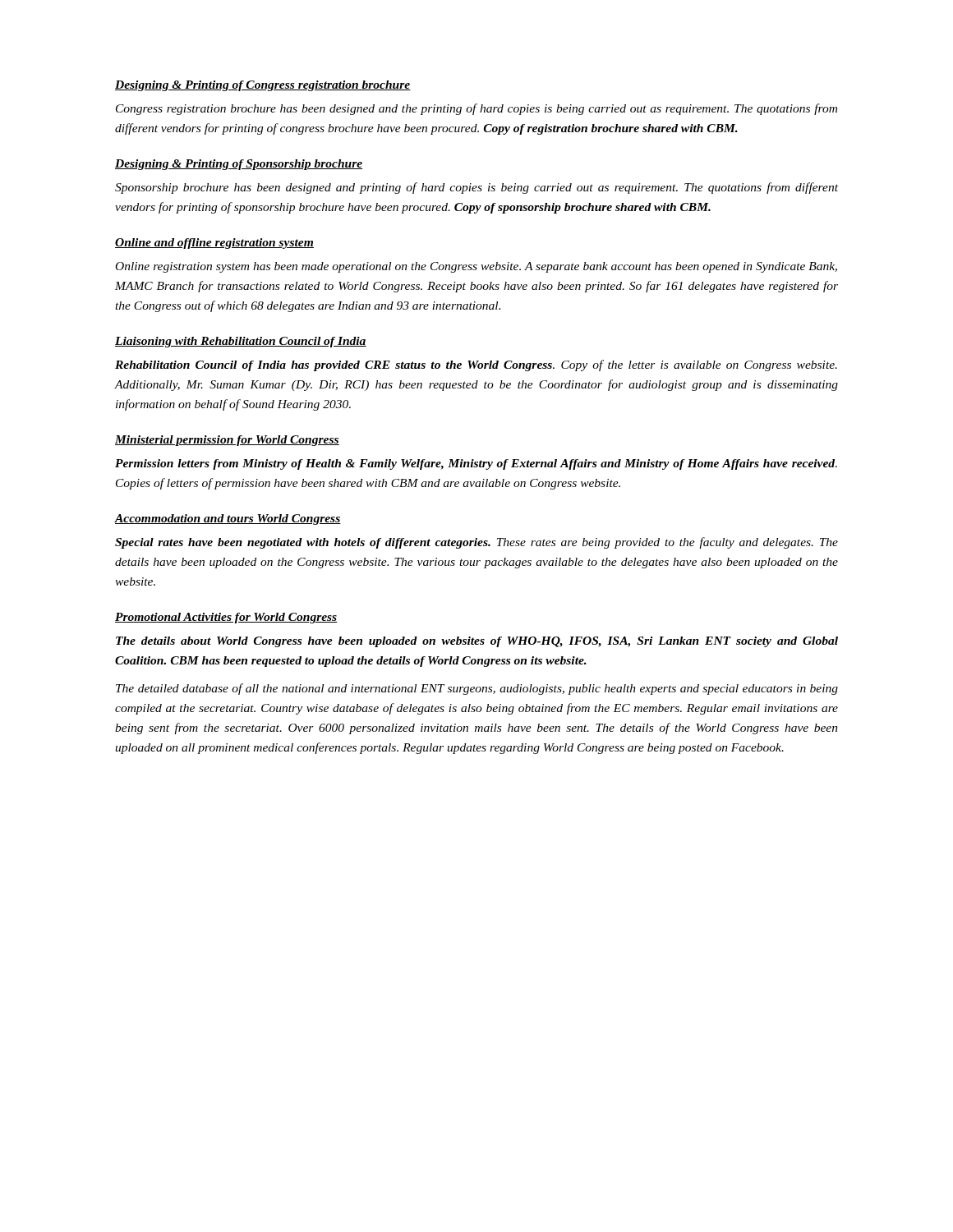
Task: Locate the section header that opens with "Promotional Activities for World"
Action: pos(226,617)
